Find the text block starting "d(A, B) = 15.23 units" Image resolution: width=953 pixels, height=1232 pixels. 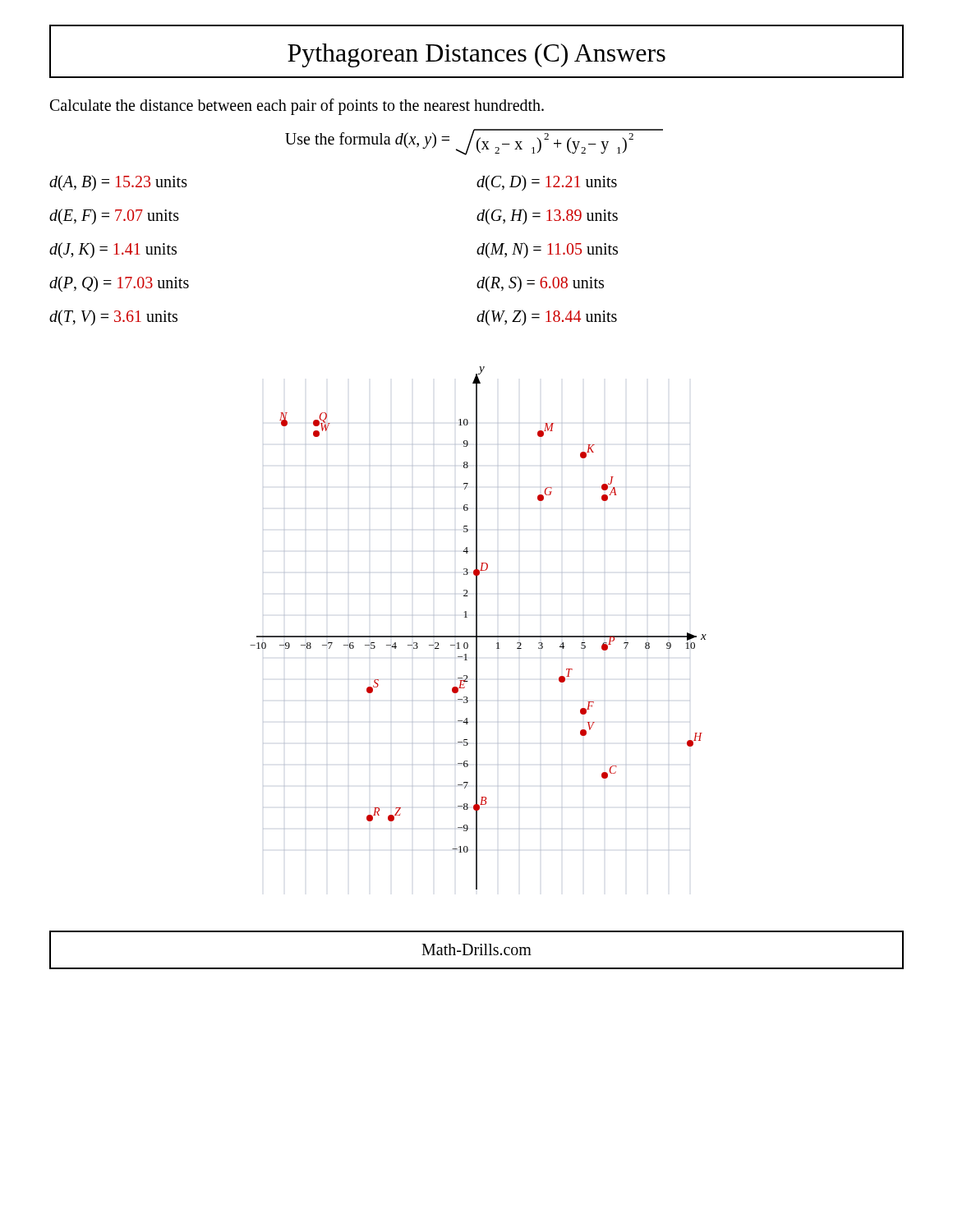(x=118, y=182)
